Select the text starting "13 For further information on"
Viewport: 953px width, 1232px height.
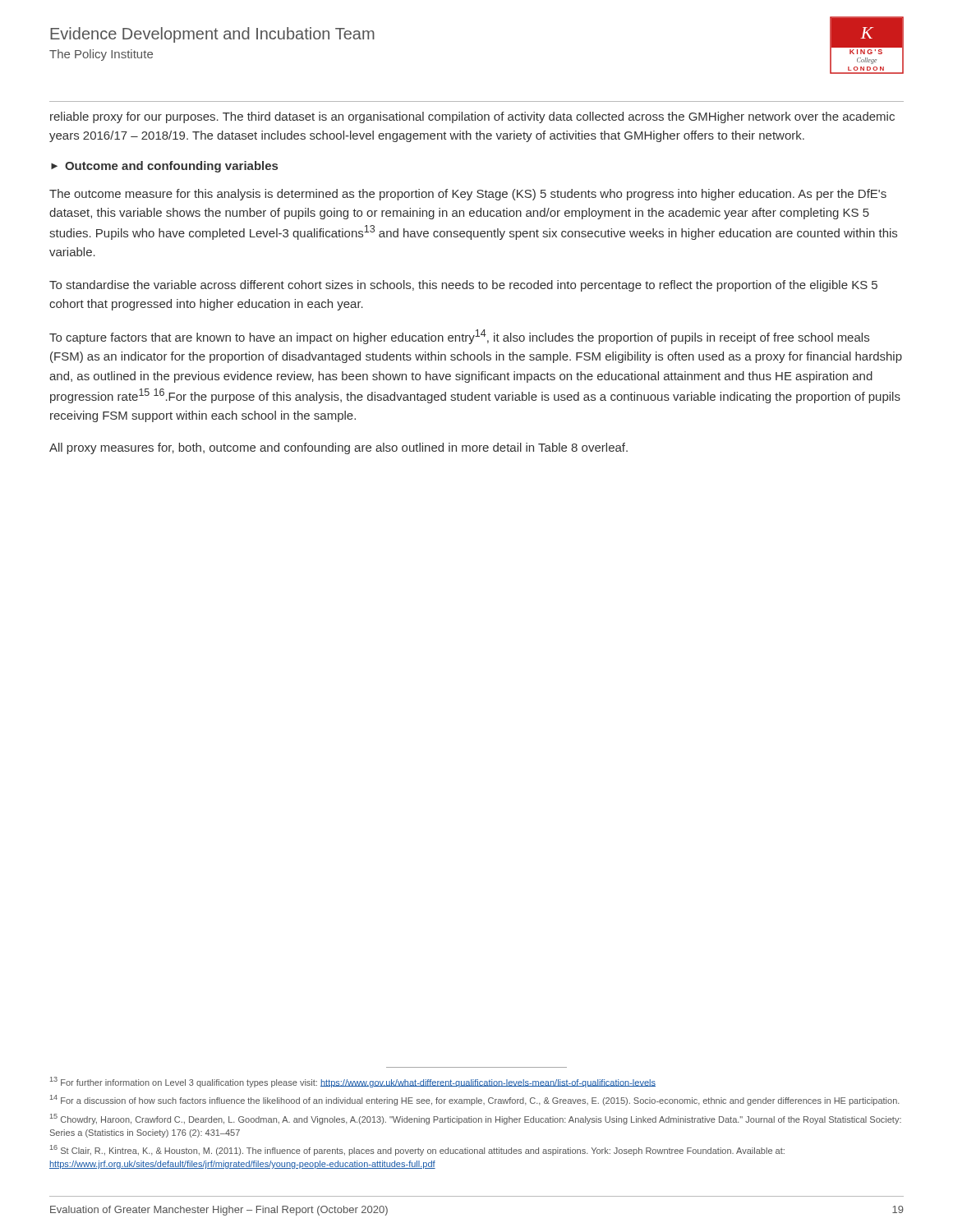(352, 1081)
